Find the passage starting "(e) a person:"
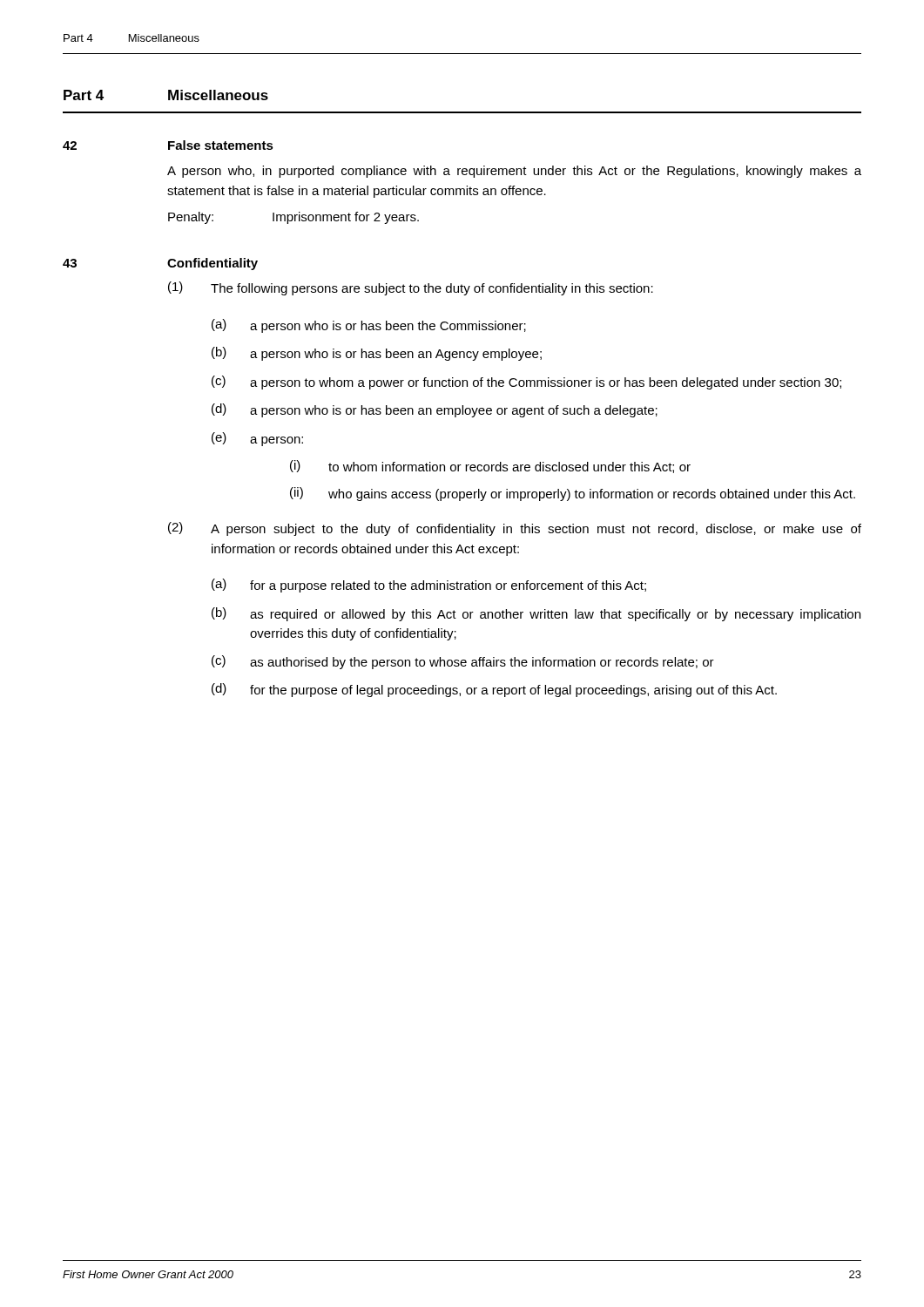The height and width of the screenshot is (1307, 924). click(257, 439)
